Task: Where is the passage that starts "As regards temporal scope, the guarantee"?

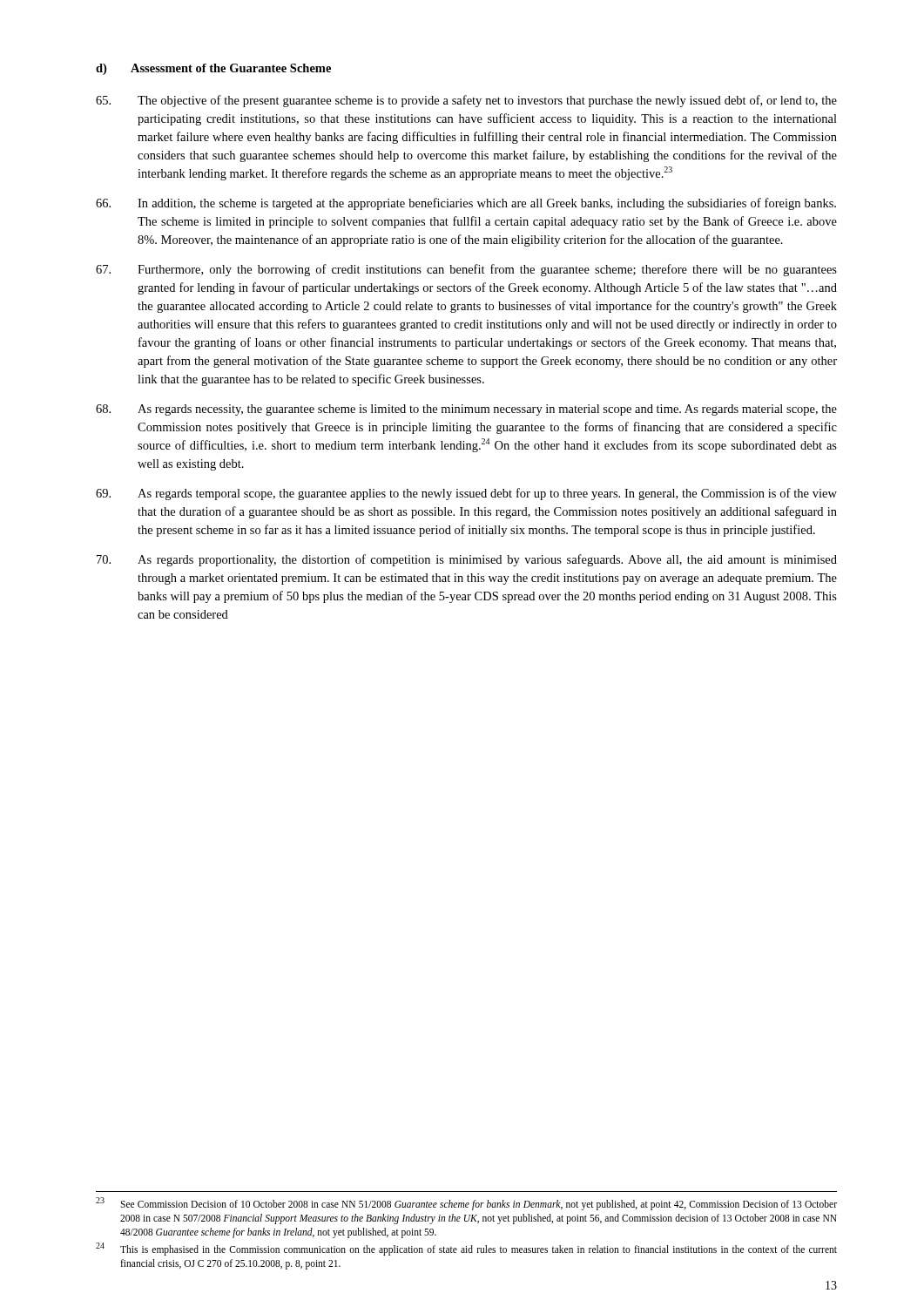Action: pos(466,512)
